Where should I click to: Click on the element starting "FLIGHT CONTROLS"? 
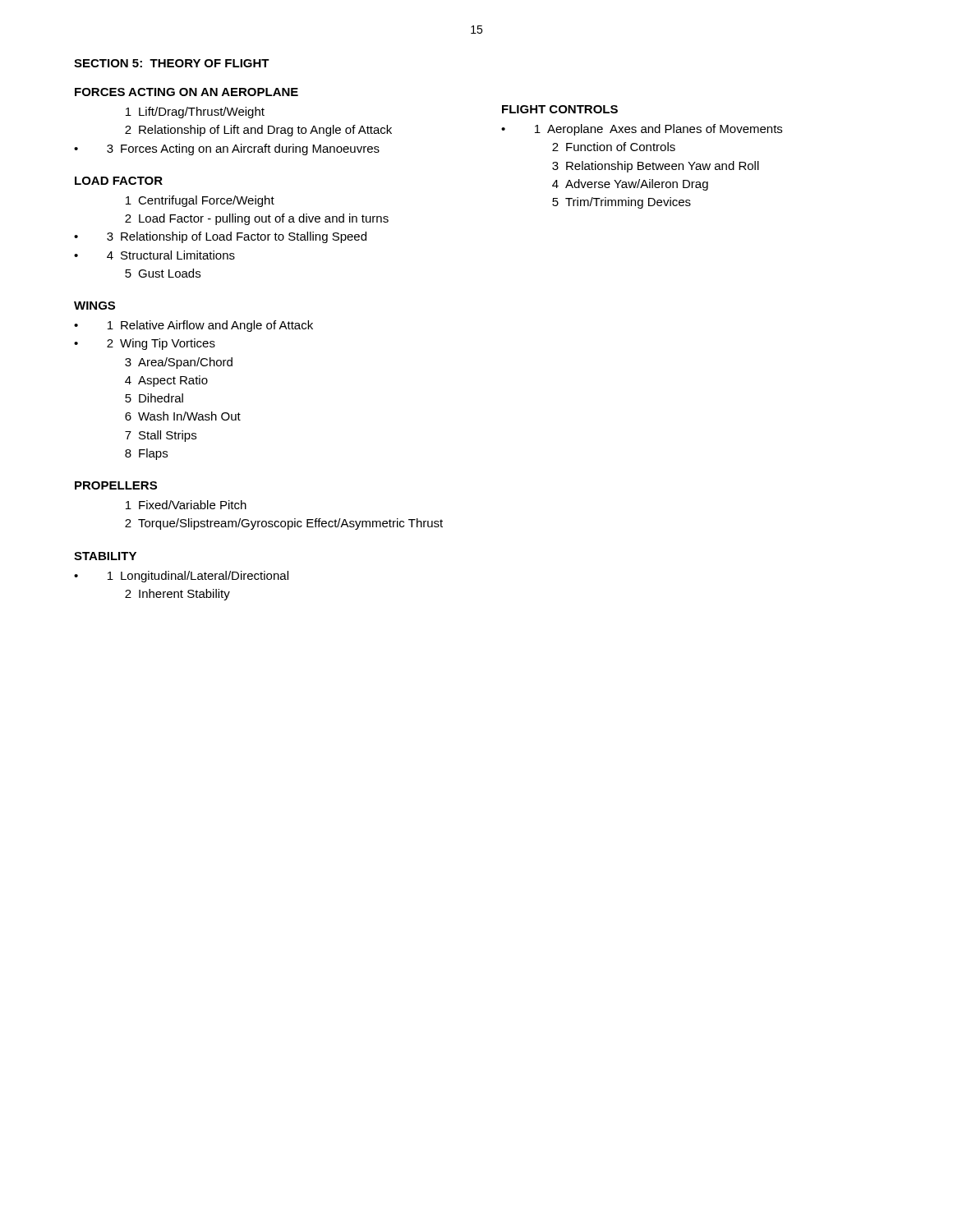point(560,109)
